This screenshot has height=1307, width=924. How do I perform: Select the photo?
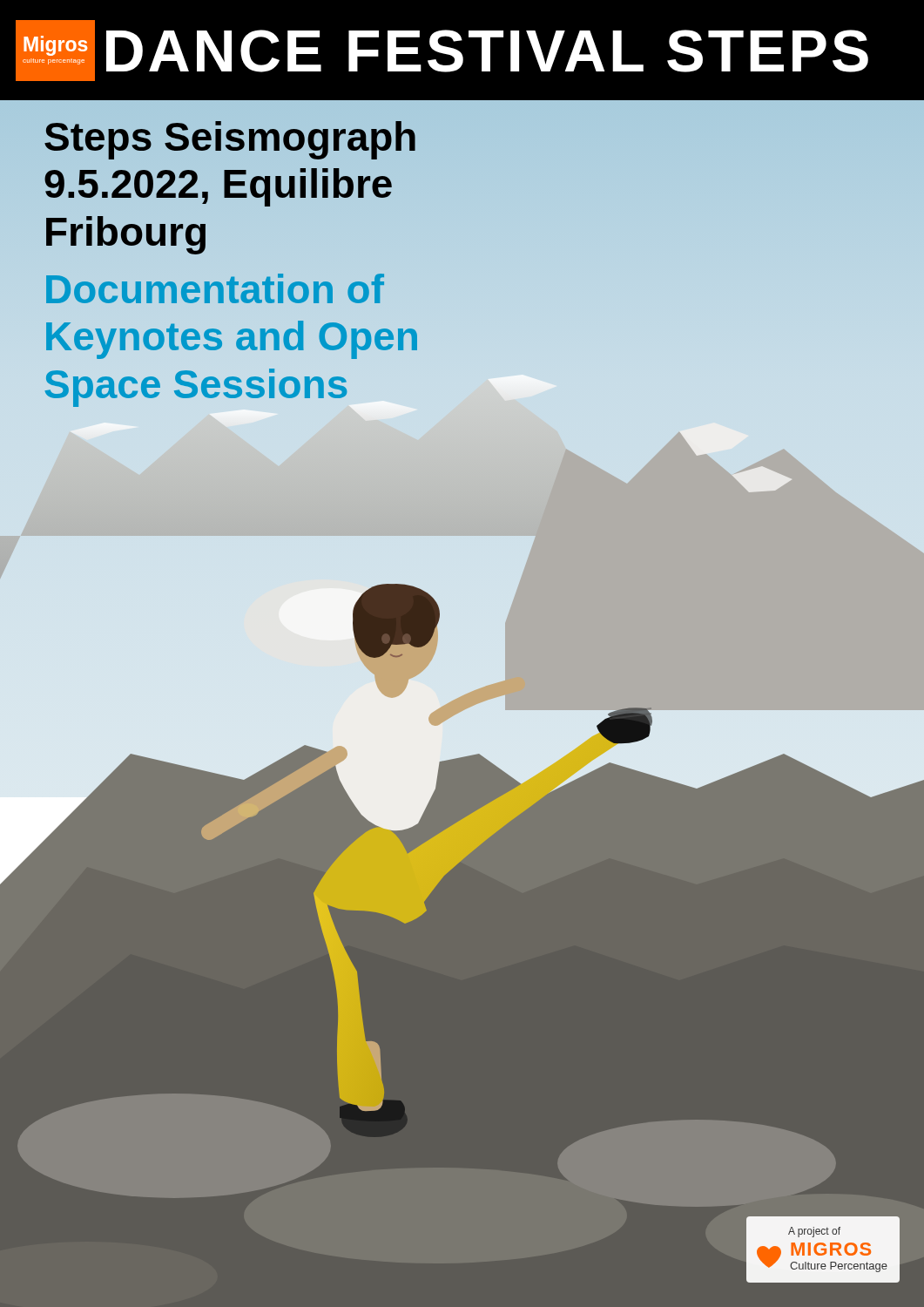click(x=462, y=704)
